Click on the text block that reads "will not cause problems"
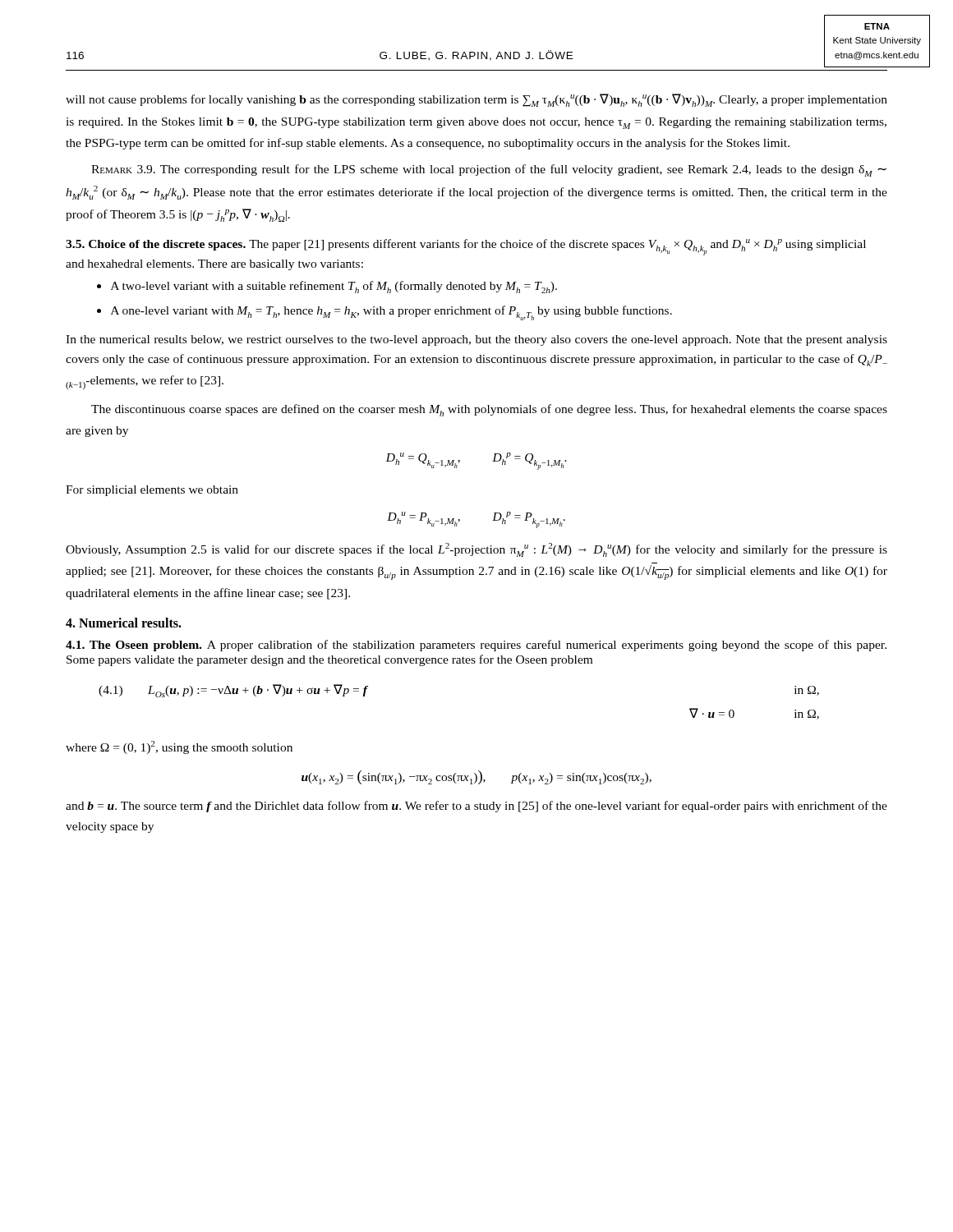 (476, 121)
